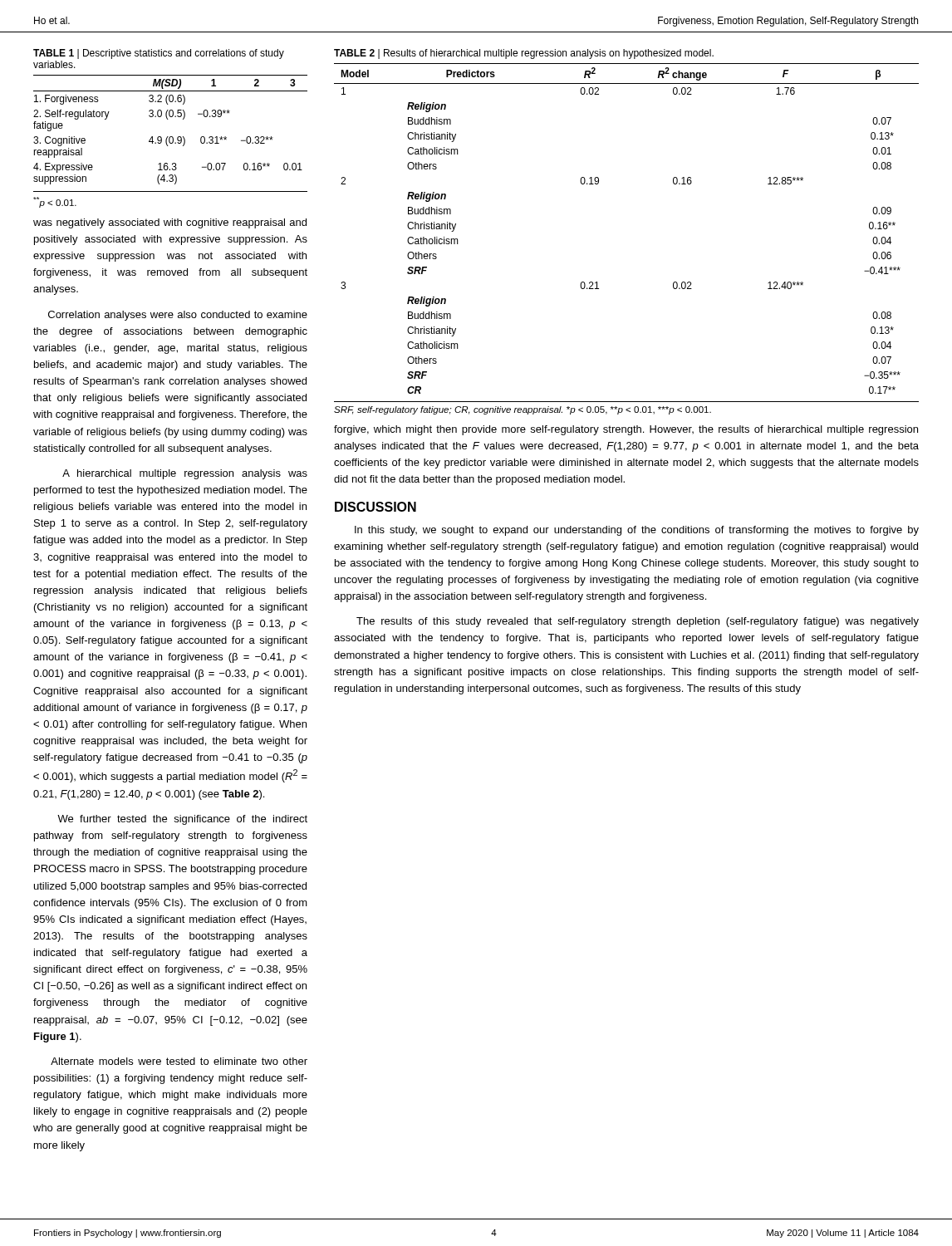Find the block on this page that starts "forgive, which might then provide more self-regulatory strength."
Image resolution: width=952 pixels, height=1246 pixels.
(626, 454)
